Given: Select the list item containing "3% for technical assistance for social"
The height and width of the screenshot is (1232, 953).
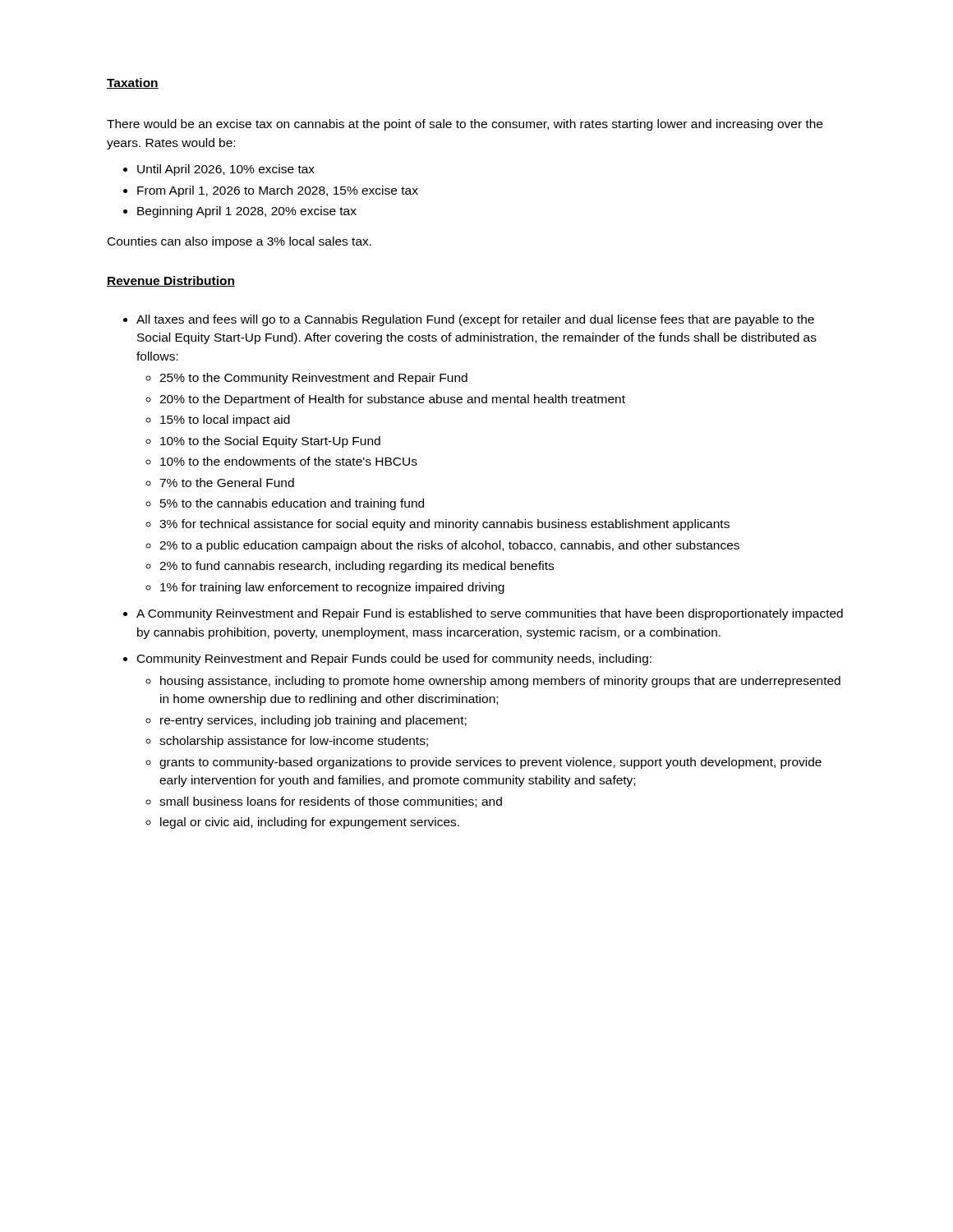Looking at the screenshot, I should pos(445,524).
